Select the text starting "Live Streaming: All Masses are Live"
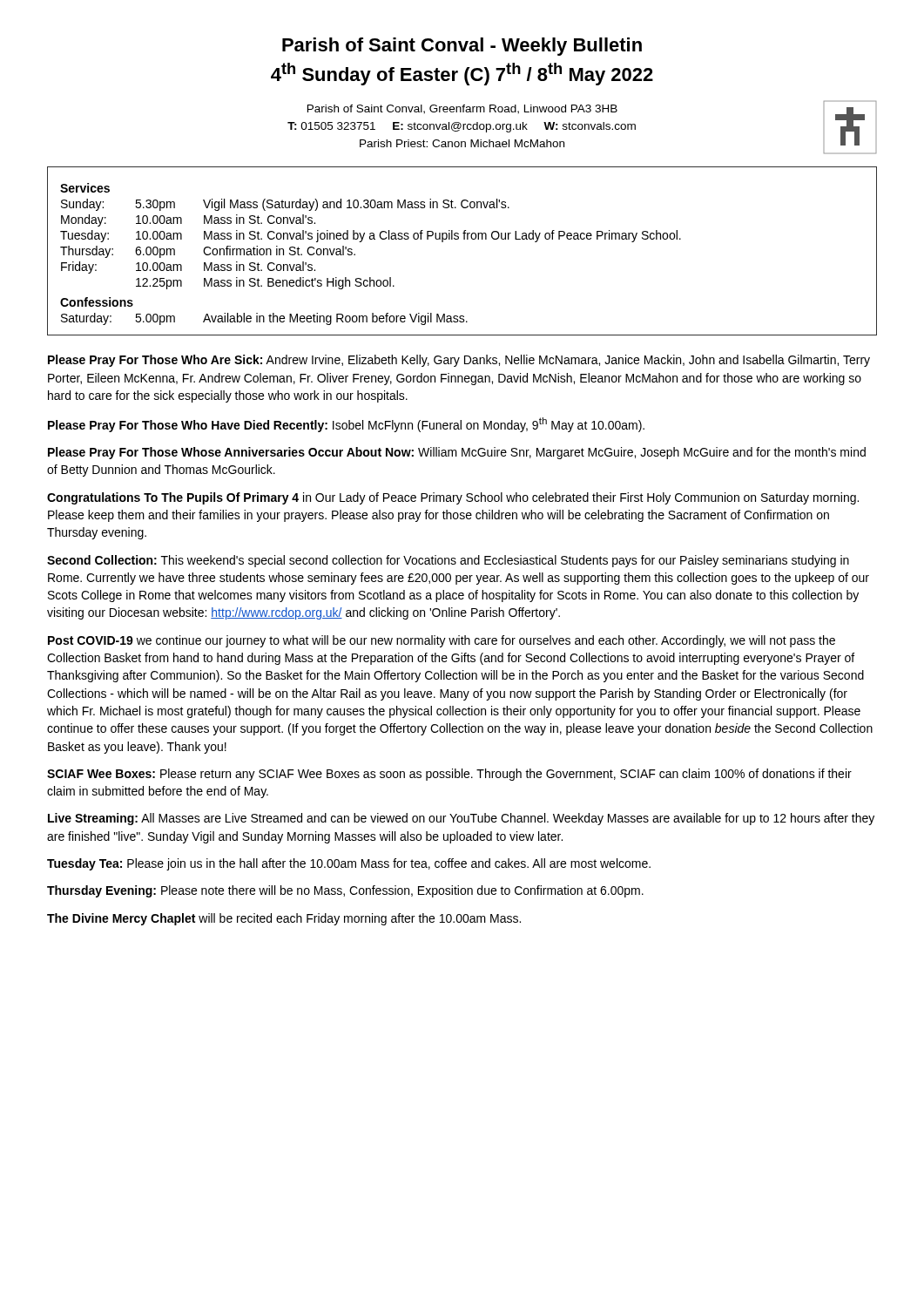 (461, 827)
